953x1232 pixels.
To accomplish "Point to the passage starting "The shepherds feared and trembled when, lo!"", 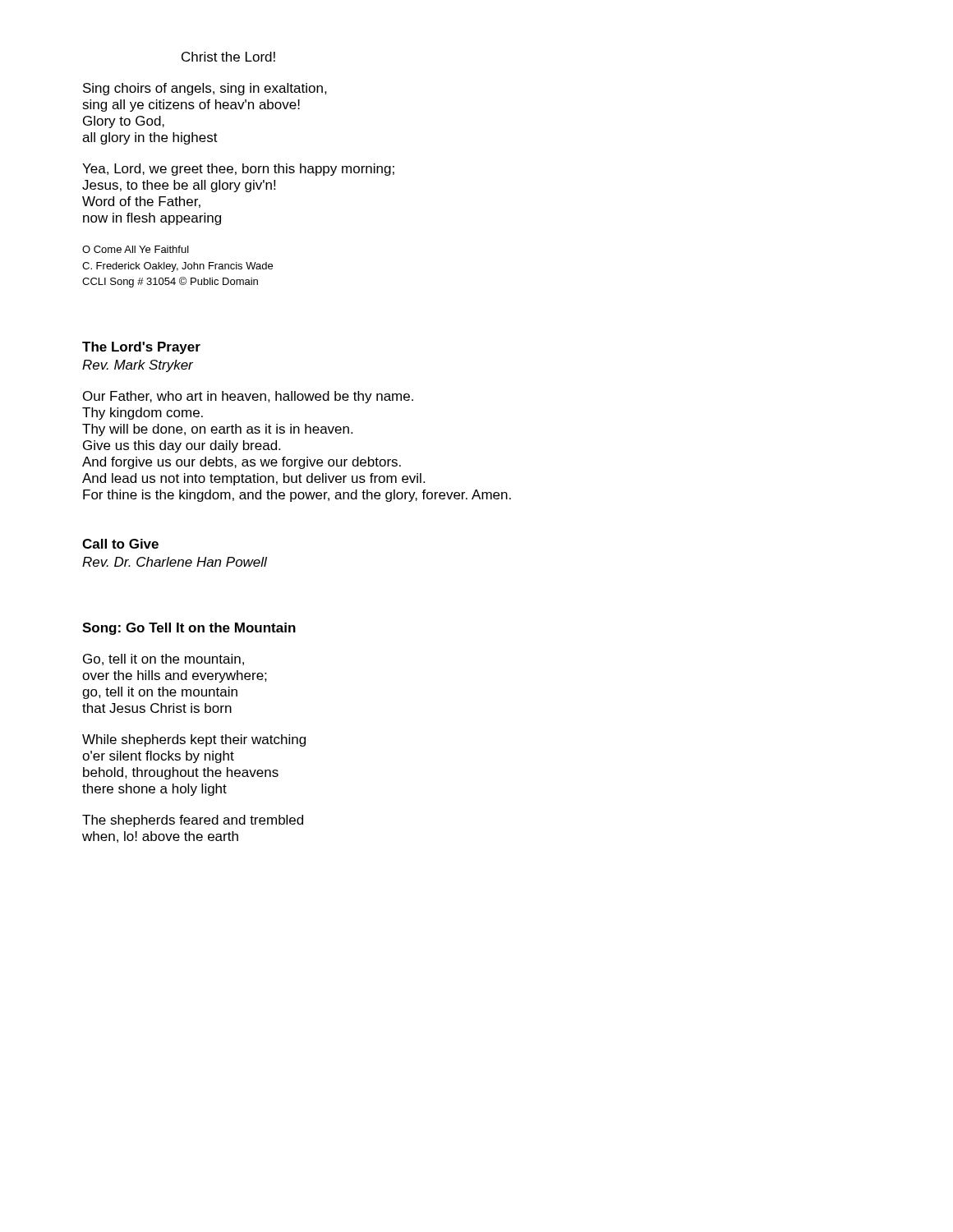I will point(193,828).
